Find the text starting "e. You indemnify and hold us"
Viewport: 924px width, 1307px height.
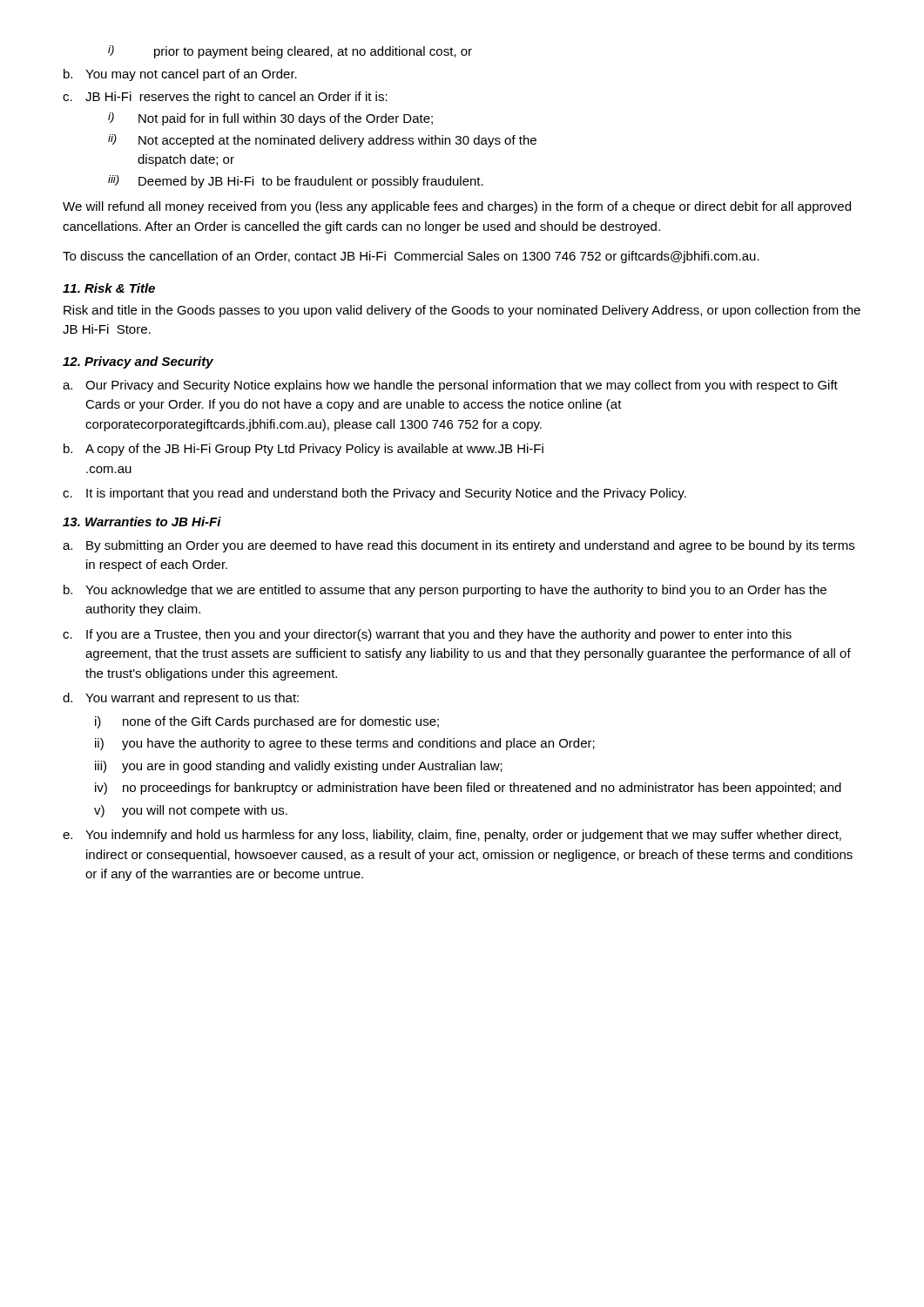pos(462,855)
